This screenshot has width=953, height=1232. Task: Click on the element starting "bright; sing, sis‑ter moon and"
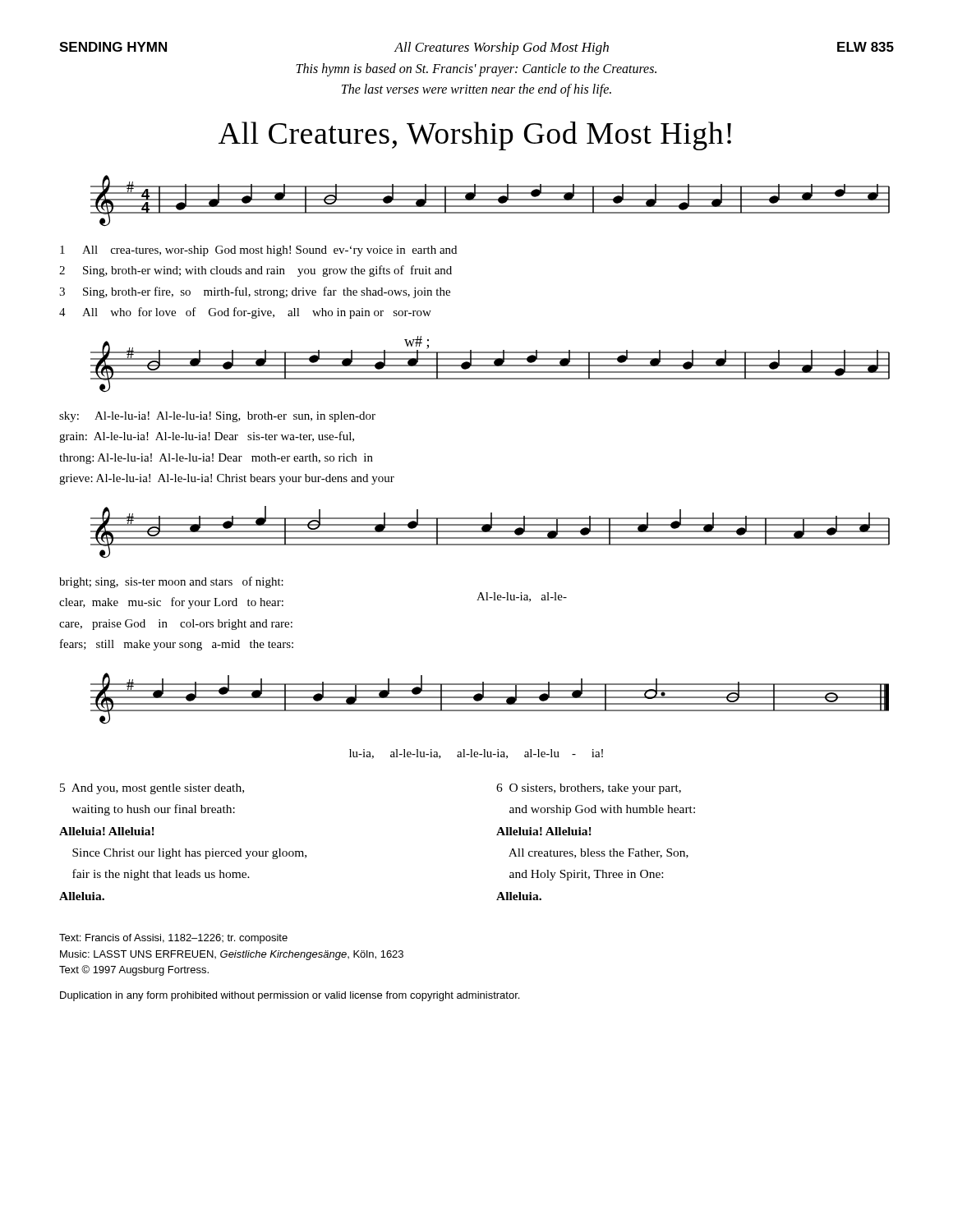[171, 582]
